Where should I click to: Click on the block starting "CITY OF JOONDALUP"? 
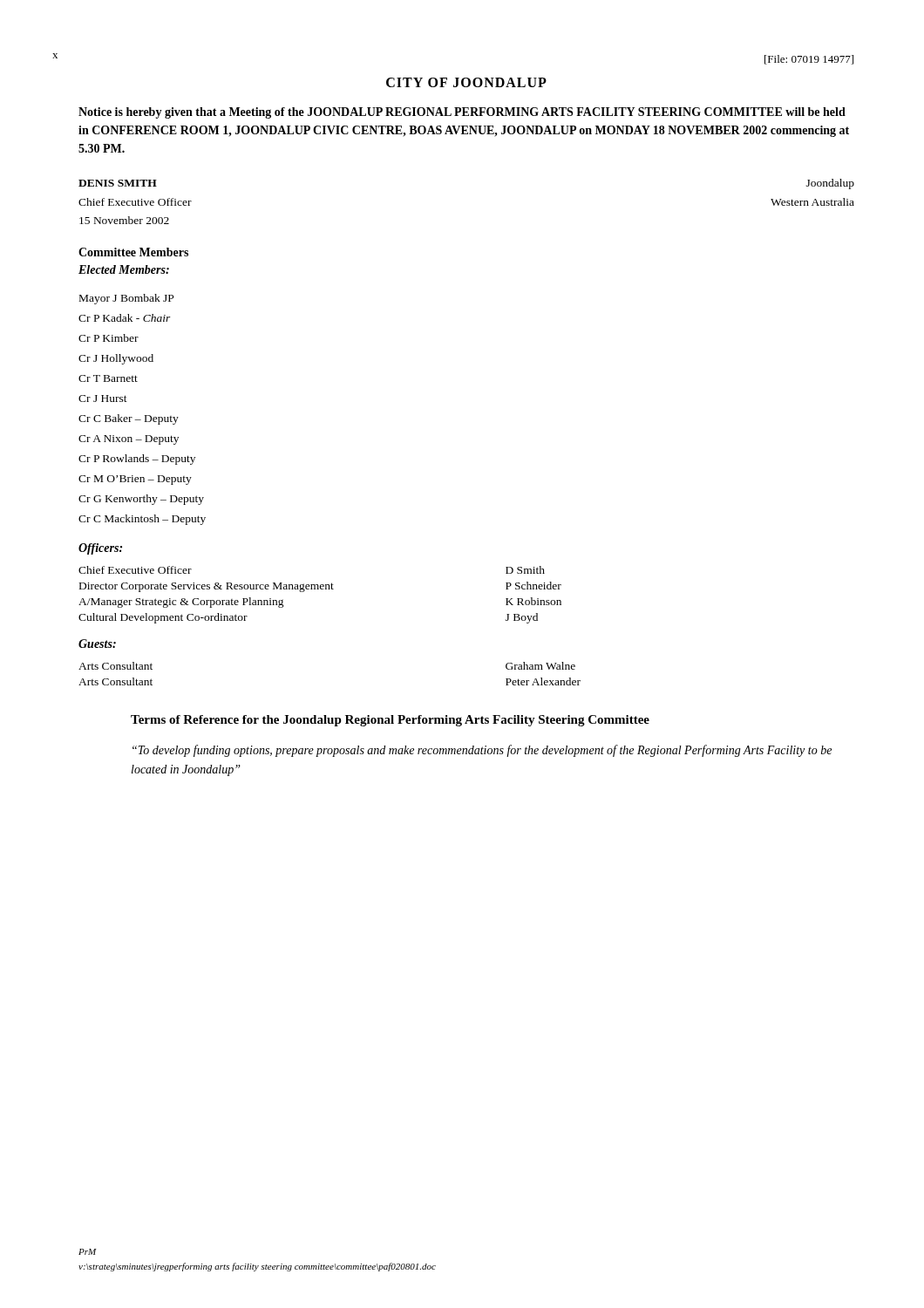coord(466,82)
